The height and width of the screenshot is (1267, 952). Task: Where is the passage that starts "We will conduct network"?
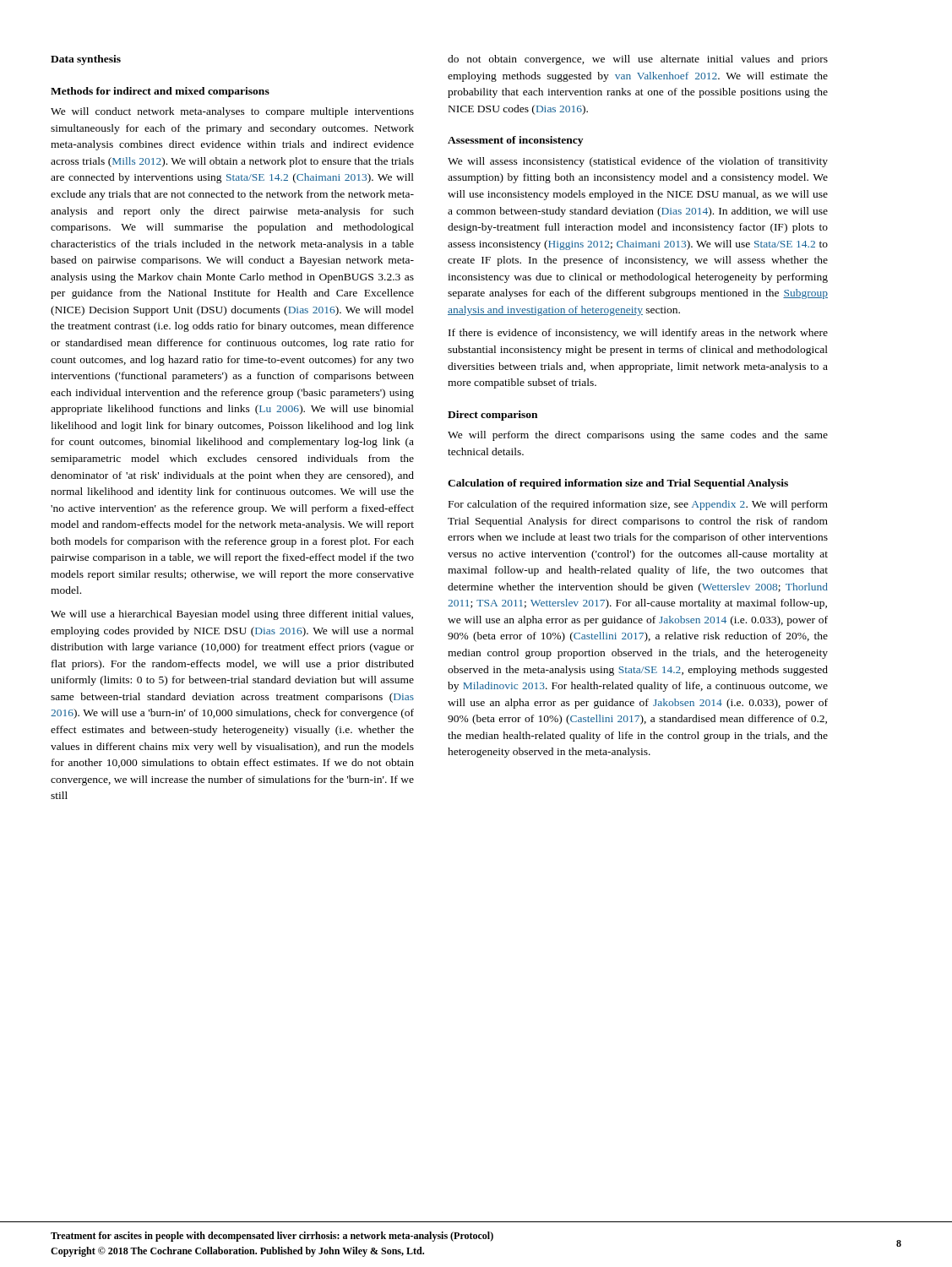(232, 351)
